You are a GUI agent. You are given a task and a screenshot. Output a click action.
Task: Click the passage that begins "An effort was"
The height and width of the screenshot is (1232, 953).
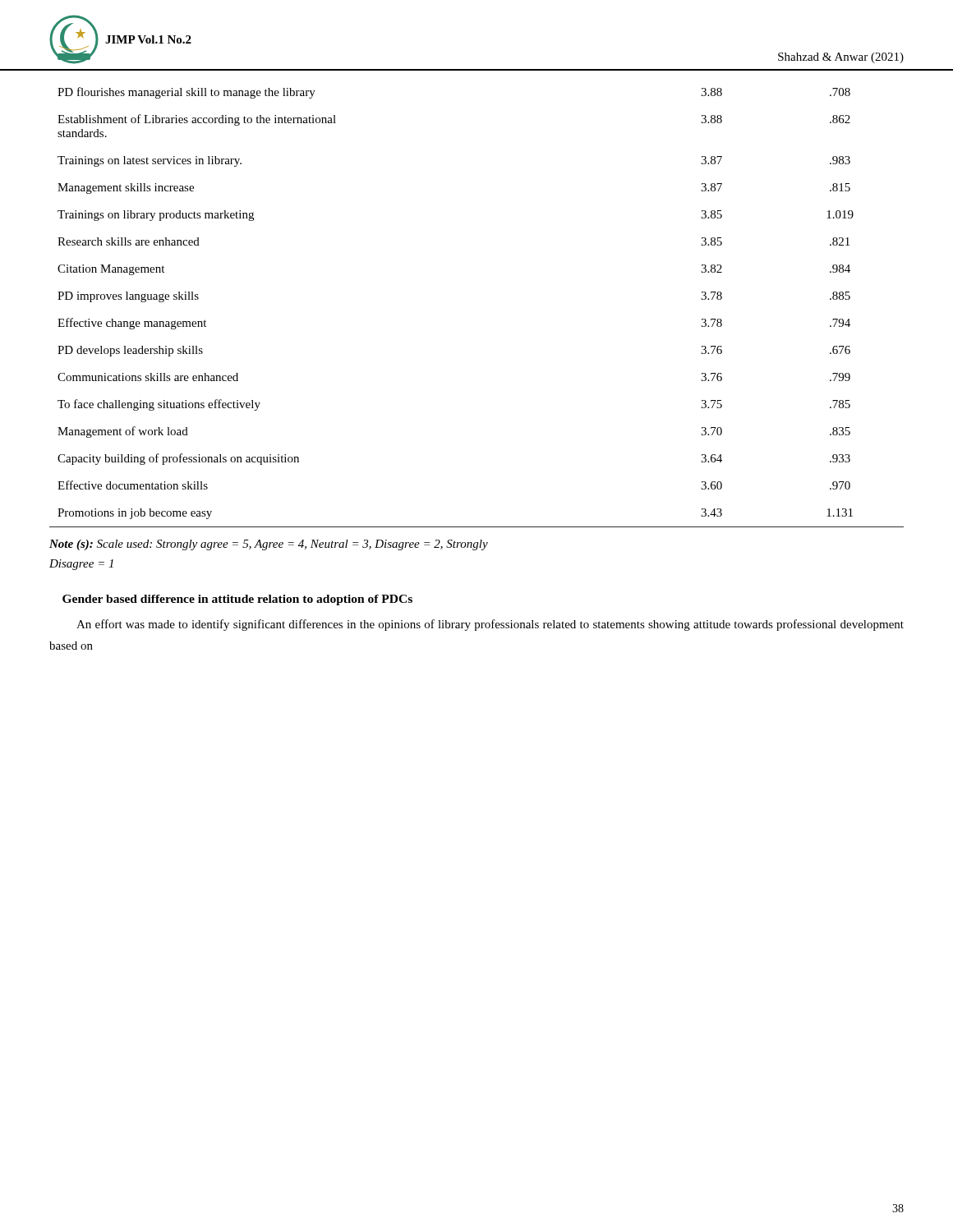pyautogui.click(x=476, y=635)
